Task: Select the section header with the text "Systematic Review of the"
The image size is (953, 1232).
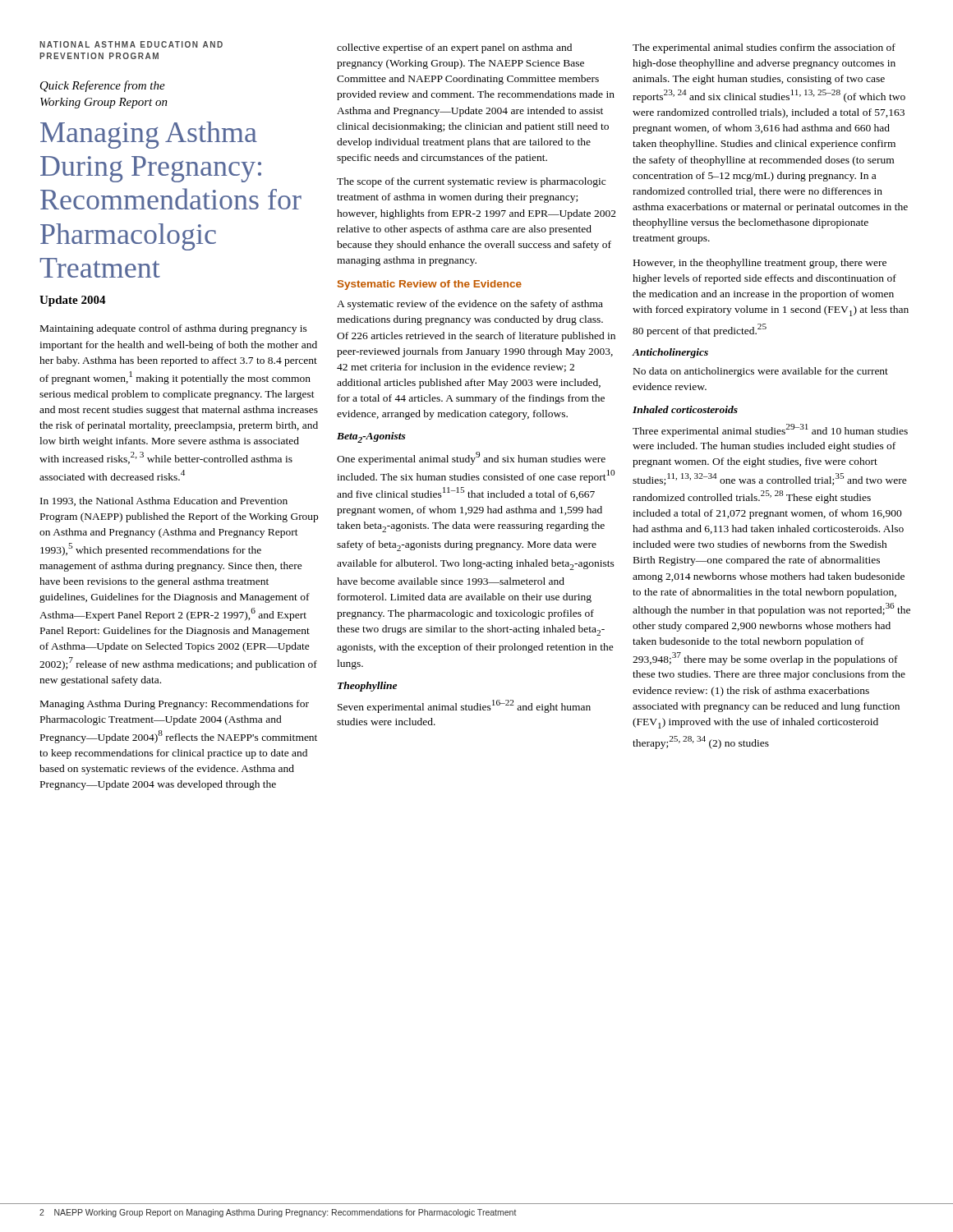Action: click(x=429, y=284)
